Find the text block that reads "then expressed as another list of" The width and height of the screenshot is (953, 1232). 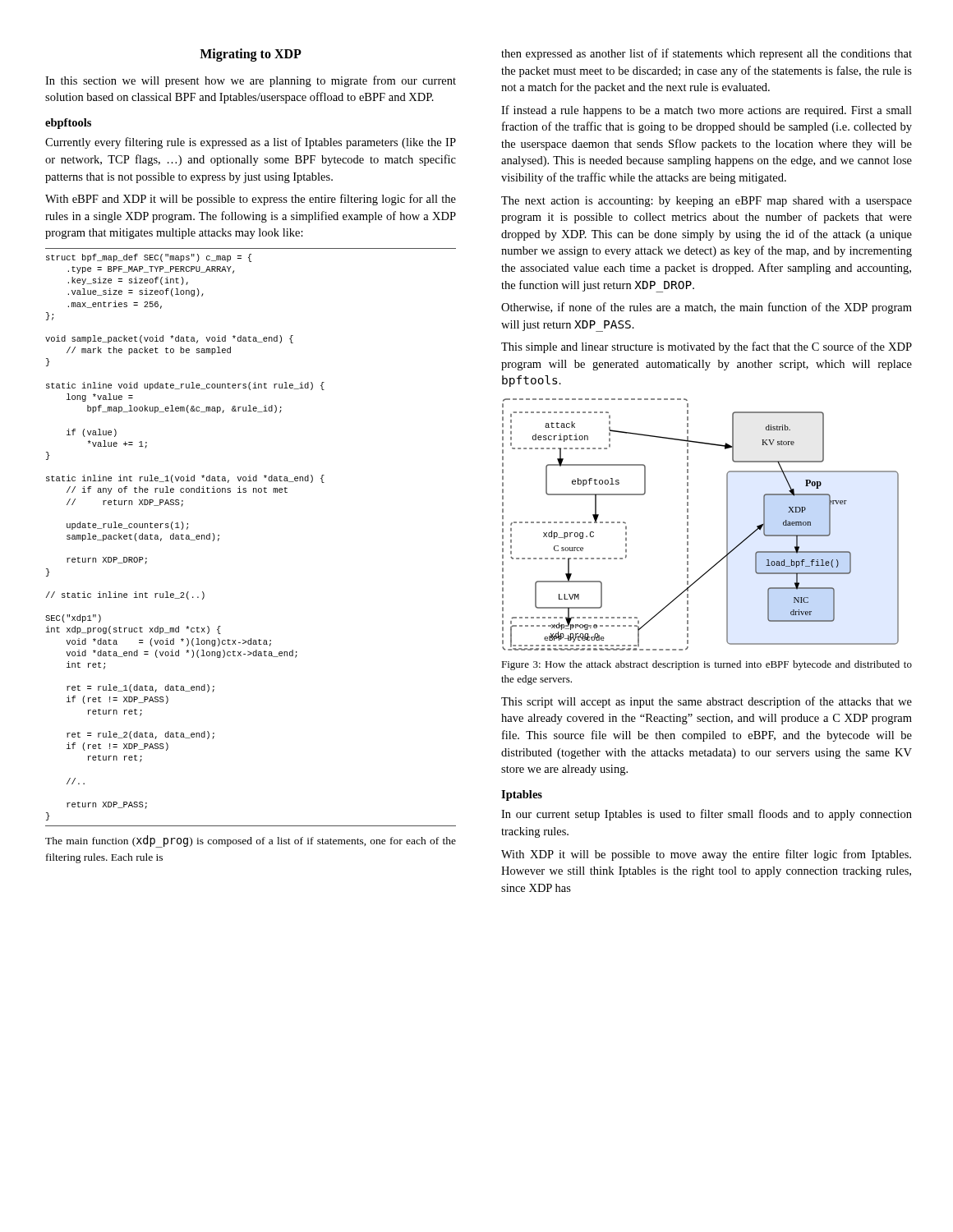(x=707, y=217)
